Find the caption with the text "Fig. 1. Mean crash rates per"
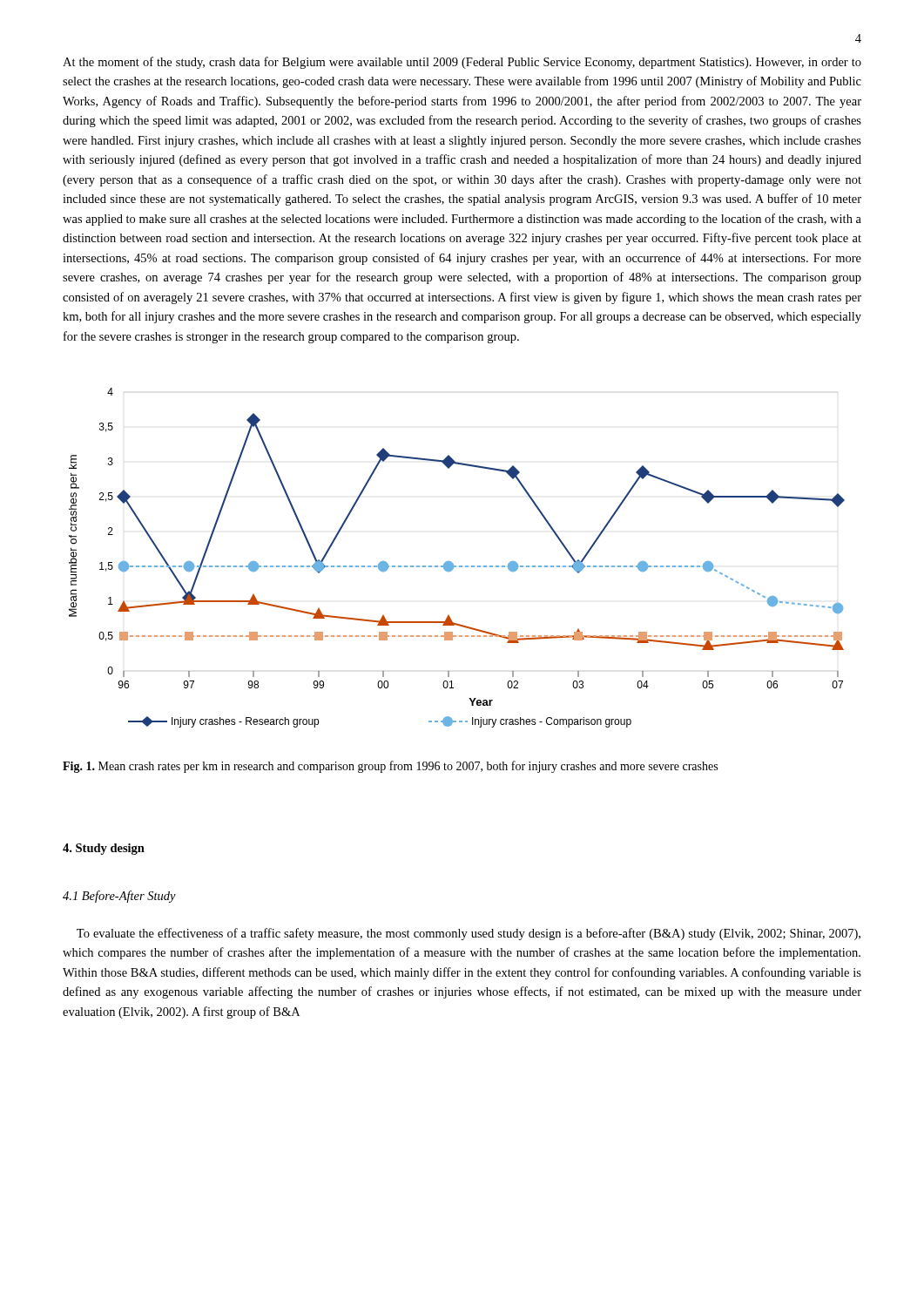 coord(390,766)
